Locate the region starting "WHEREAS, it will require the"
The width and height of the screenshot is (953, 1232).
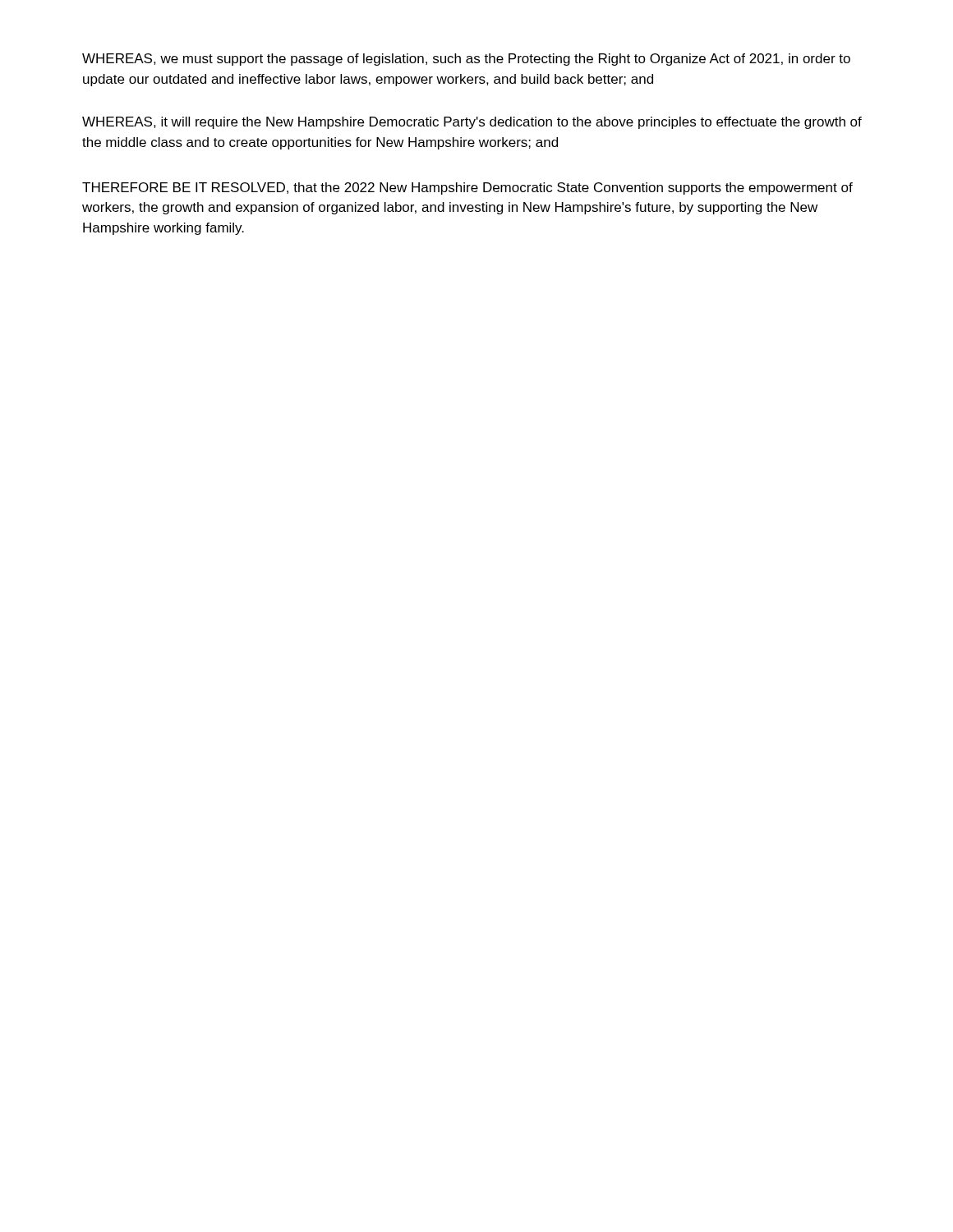pos(472,132)
